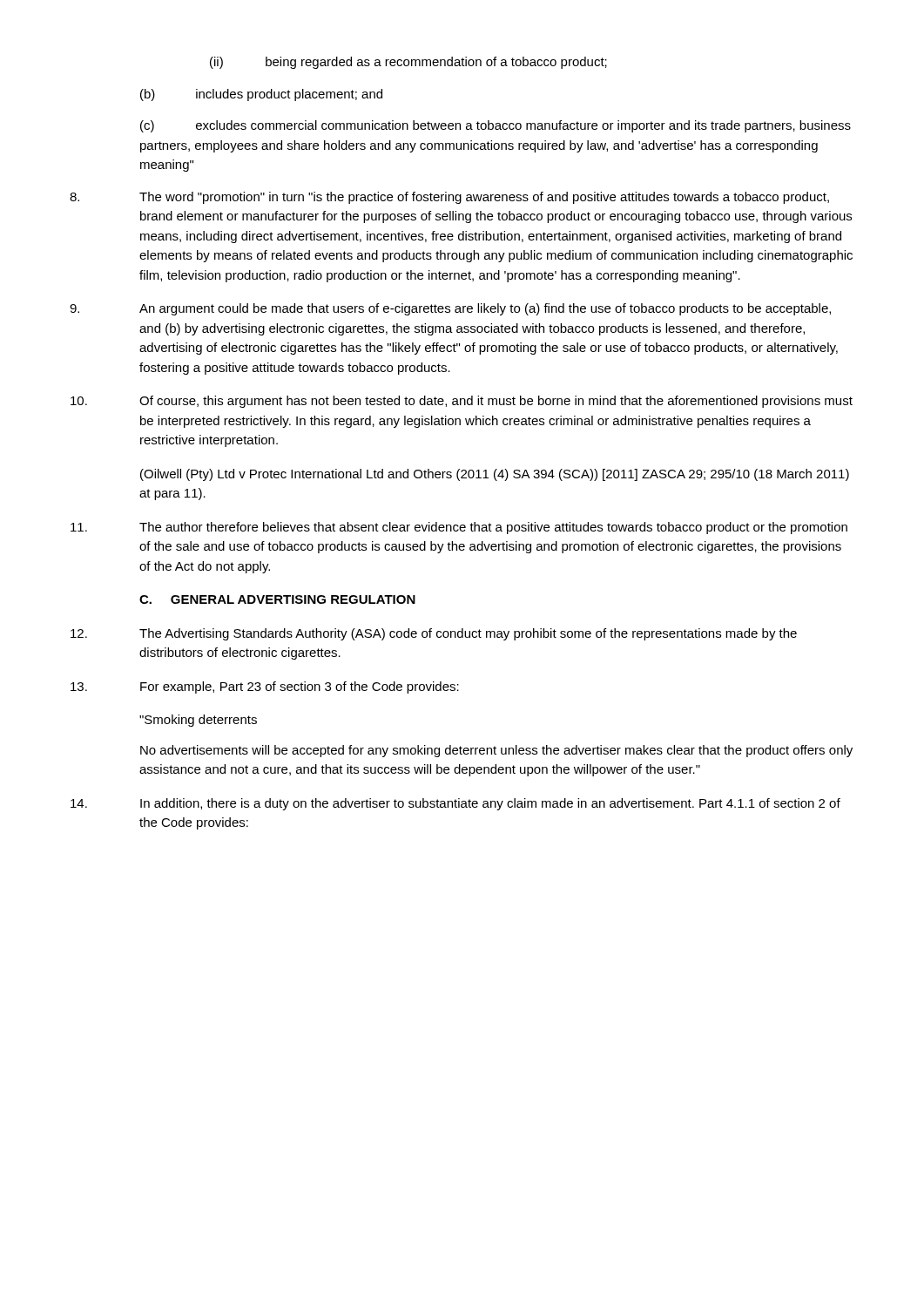The image size is (924, 1307).
Task: Point to the block beginning ""Smoking deterrents No"
Action: point(497,745)
